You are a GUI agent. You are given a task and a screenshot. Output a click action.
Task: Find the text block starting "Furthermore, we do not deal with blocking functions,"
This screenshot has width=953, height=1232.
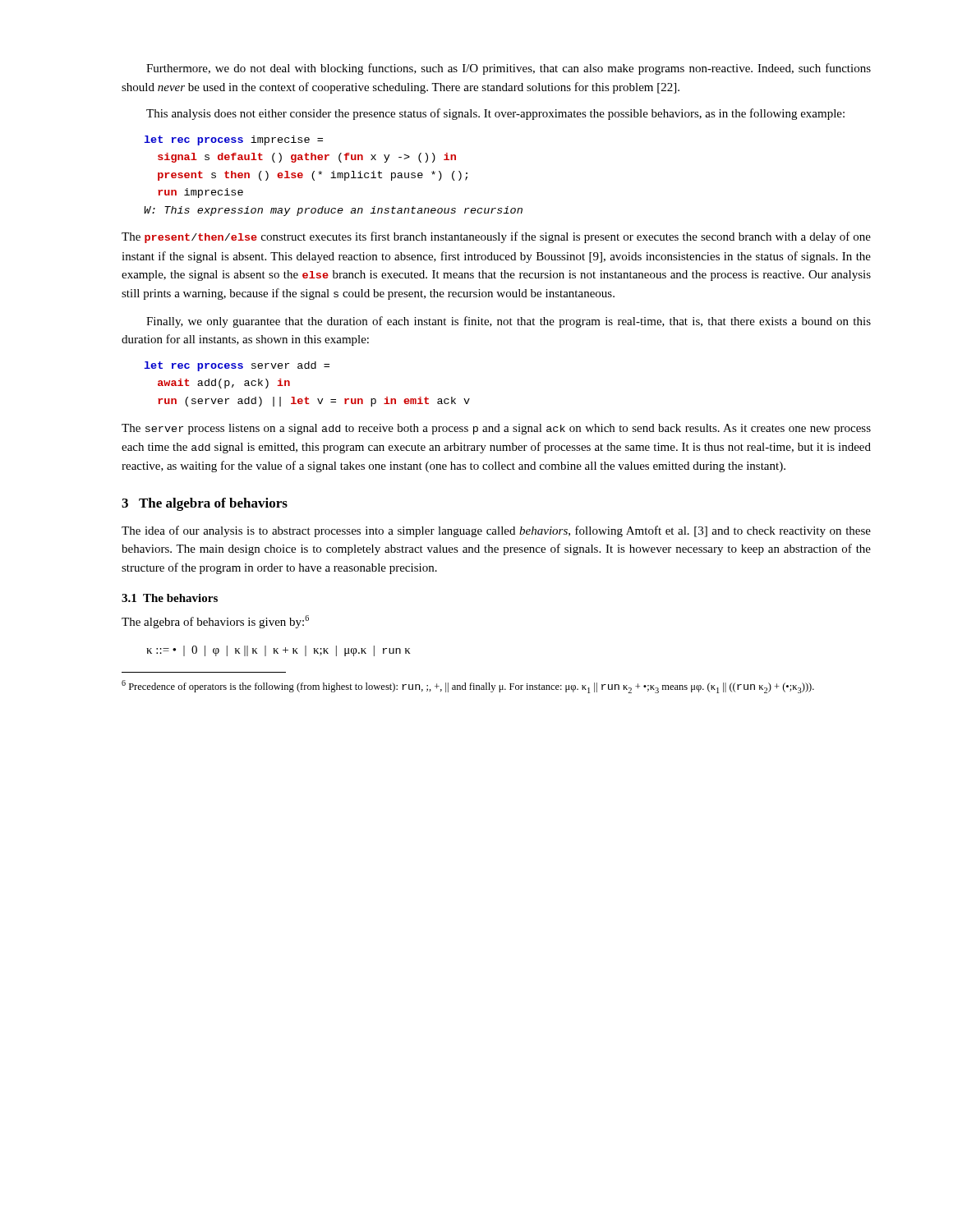(496, 78)
